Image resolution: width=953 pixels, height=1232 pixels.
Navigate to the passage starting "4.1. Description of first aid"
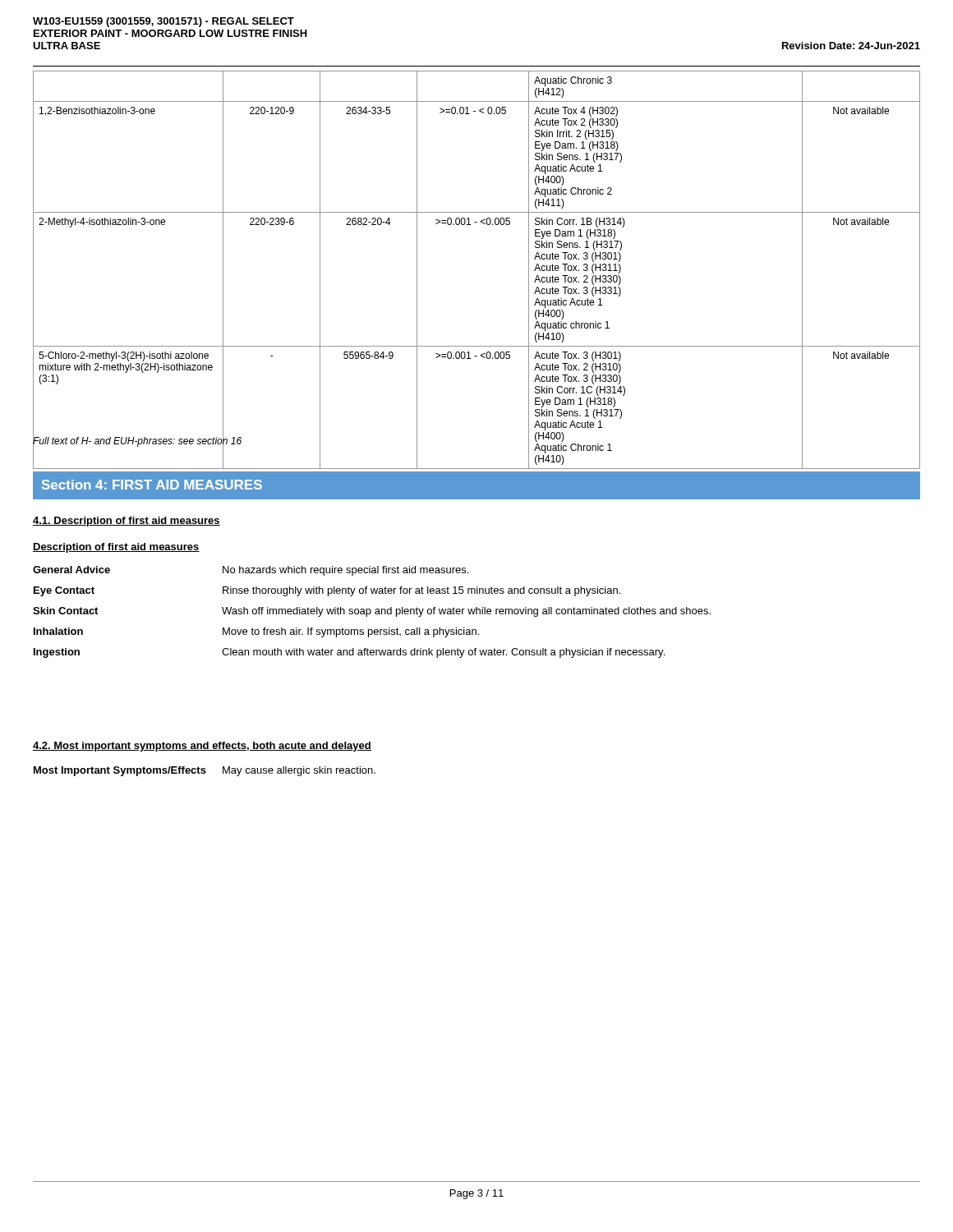126,520
